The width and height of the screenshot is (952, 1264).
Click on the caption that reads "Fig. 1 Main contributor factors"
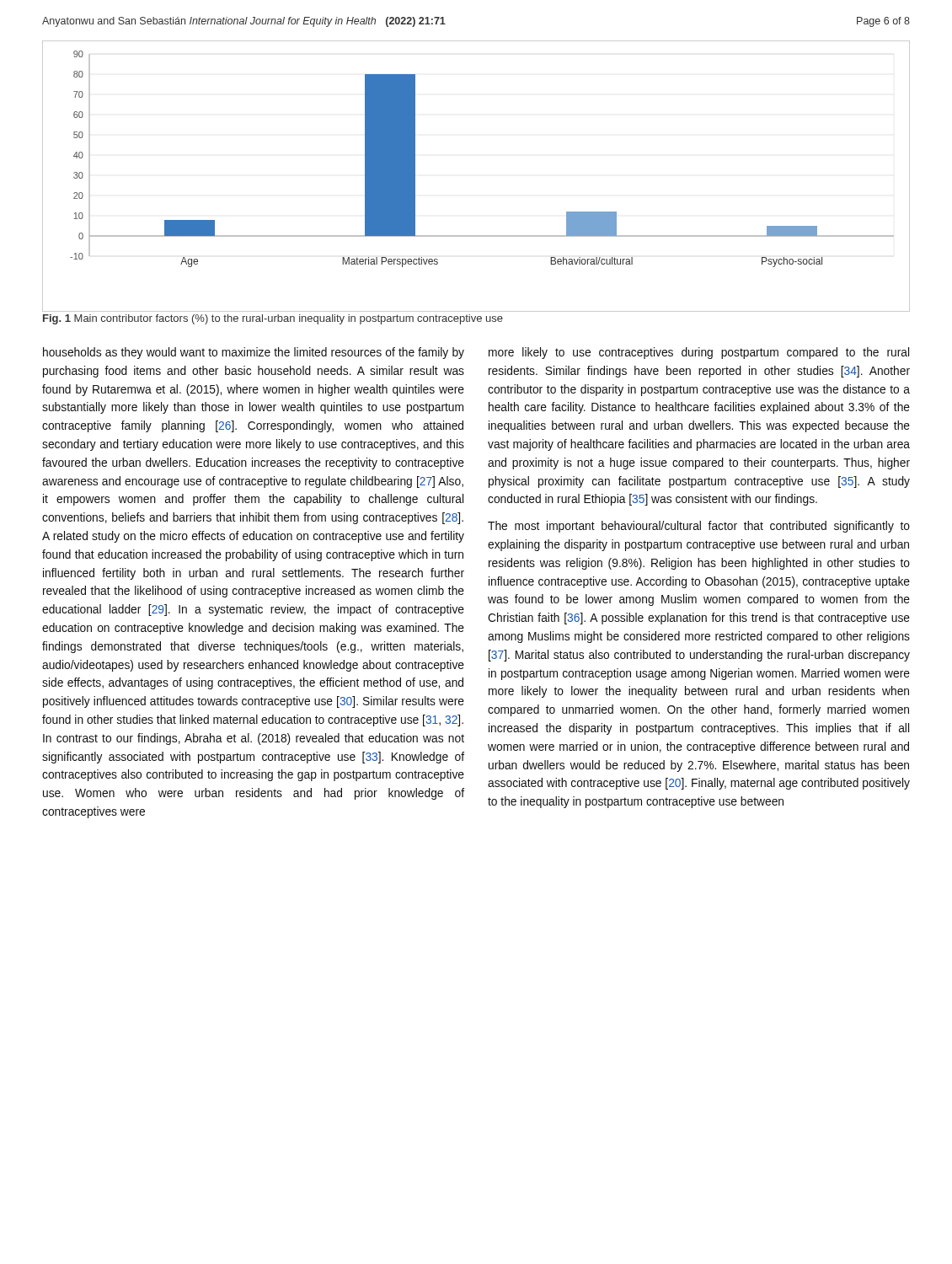tap(273, 318)
